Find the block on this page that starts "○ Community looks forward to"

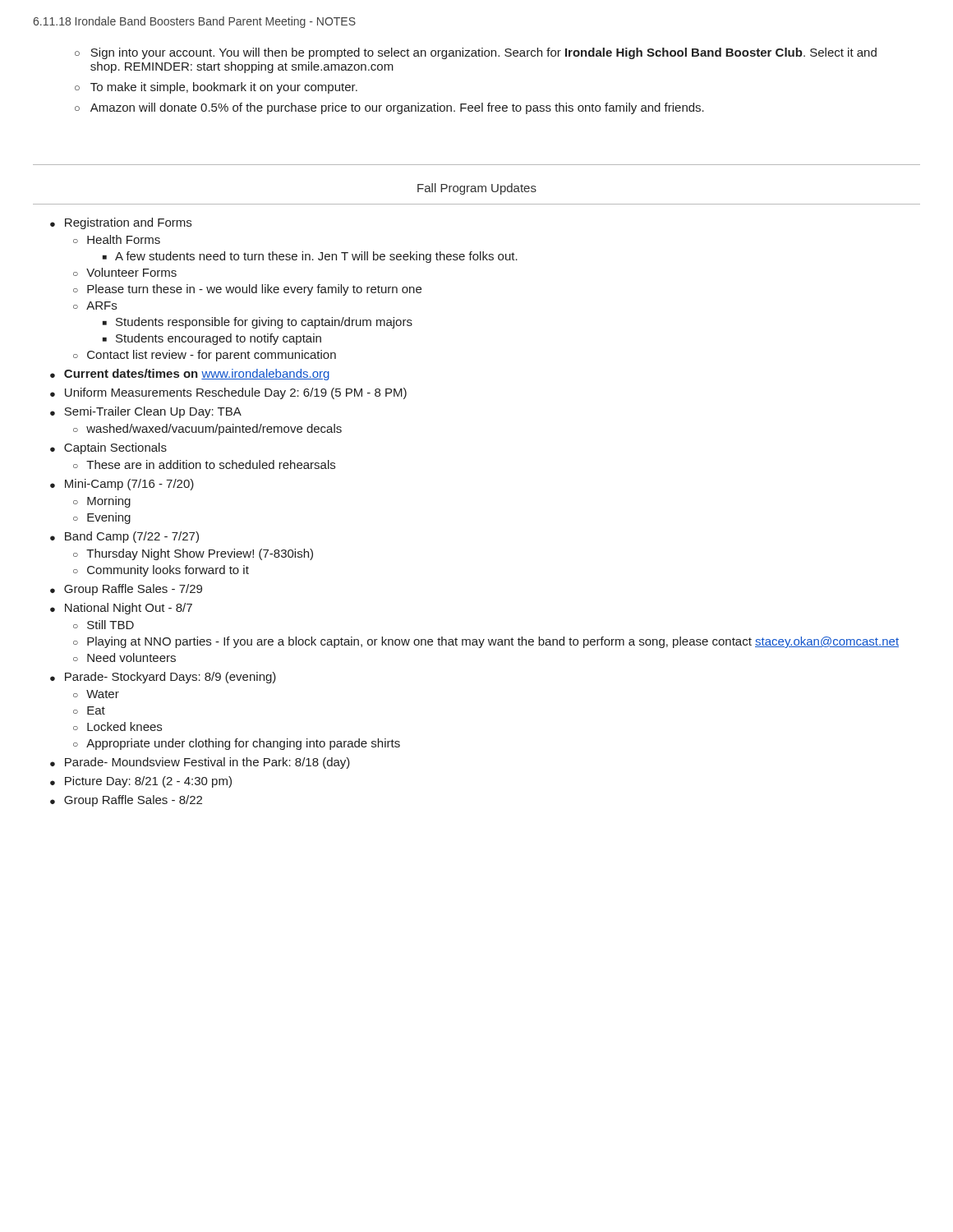pos(161,571)
